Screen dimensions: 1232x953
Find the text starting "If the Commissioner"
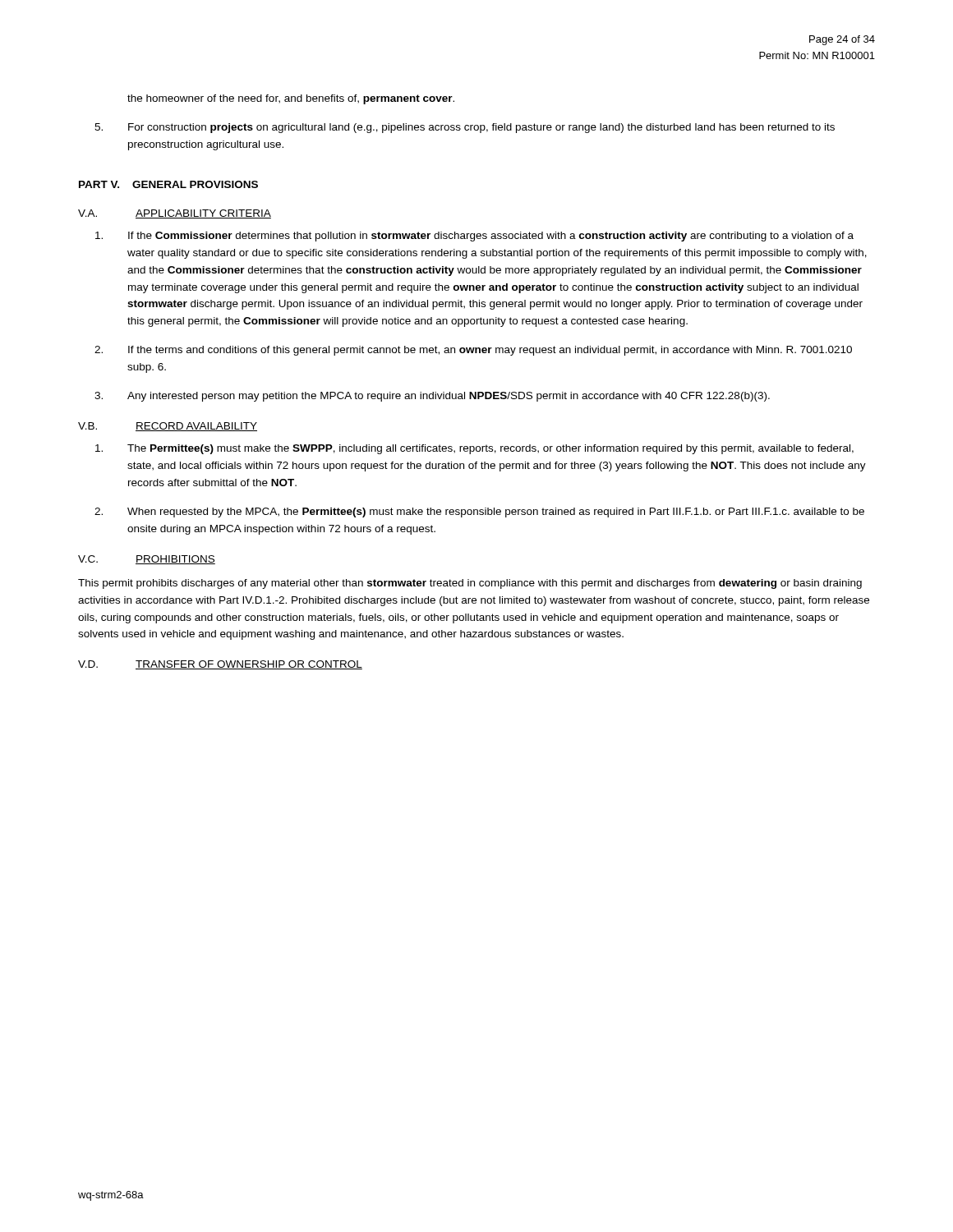(476, 279)
